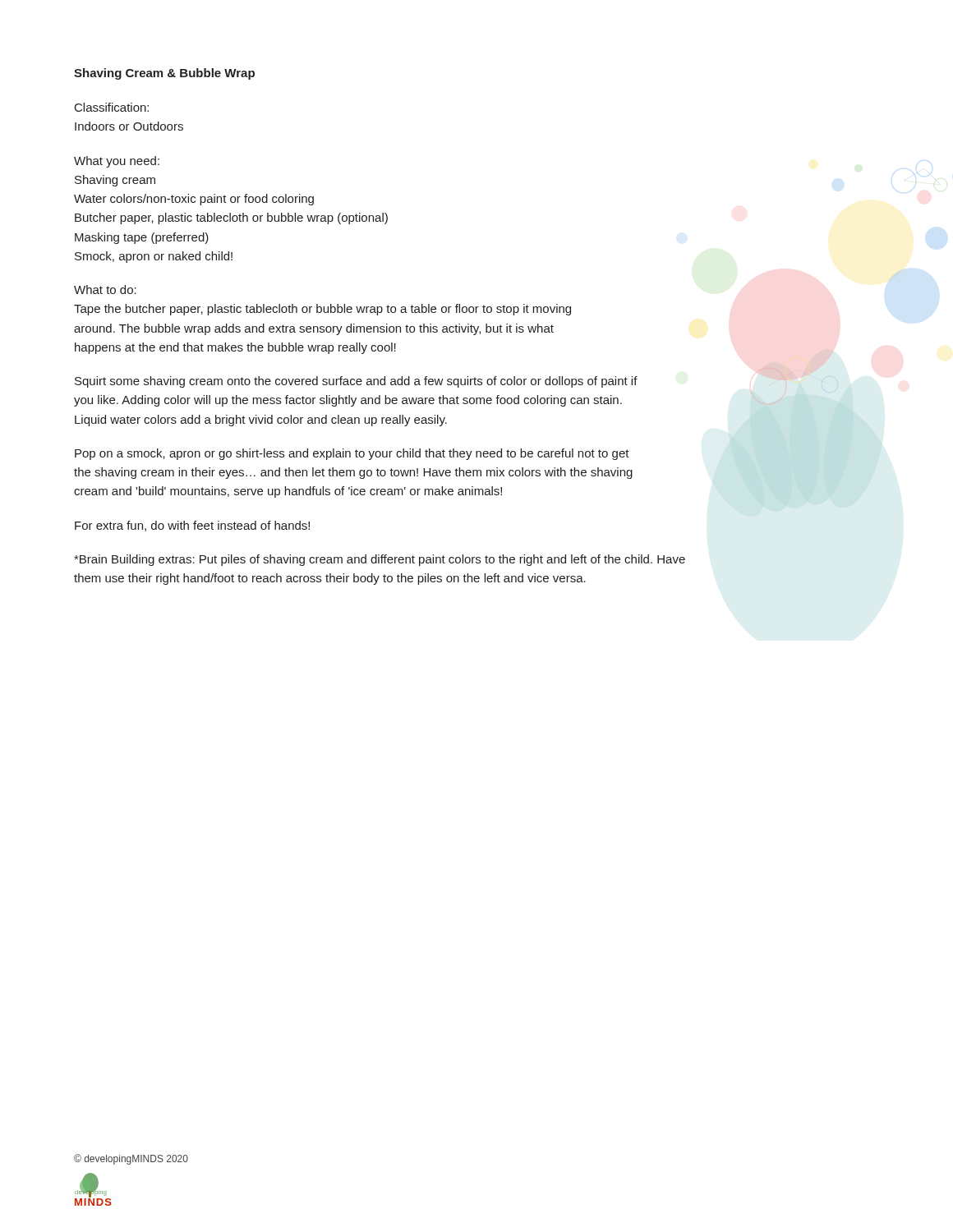Select the text block containing "What to do: Tape the"
953x1232 pixels.
tap(329, 318)
